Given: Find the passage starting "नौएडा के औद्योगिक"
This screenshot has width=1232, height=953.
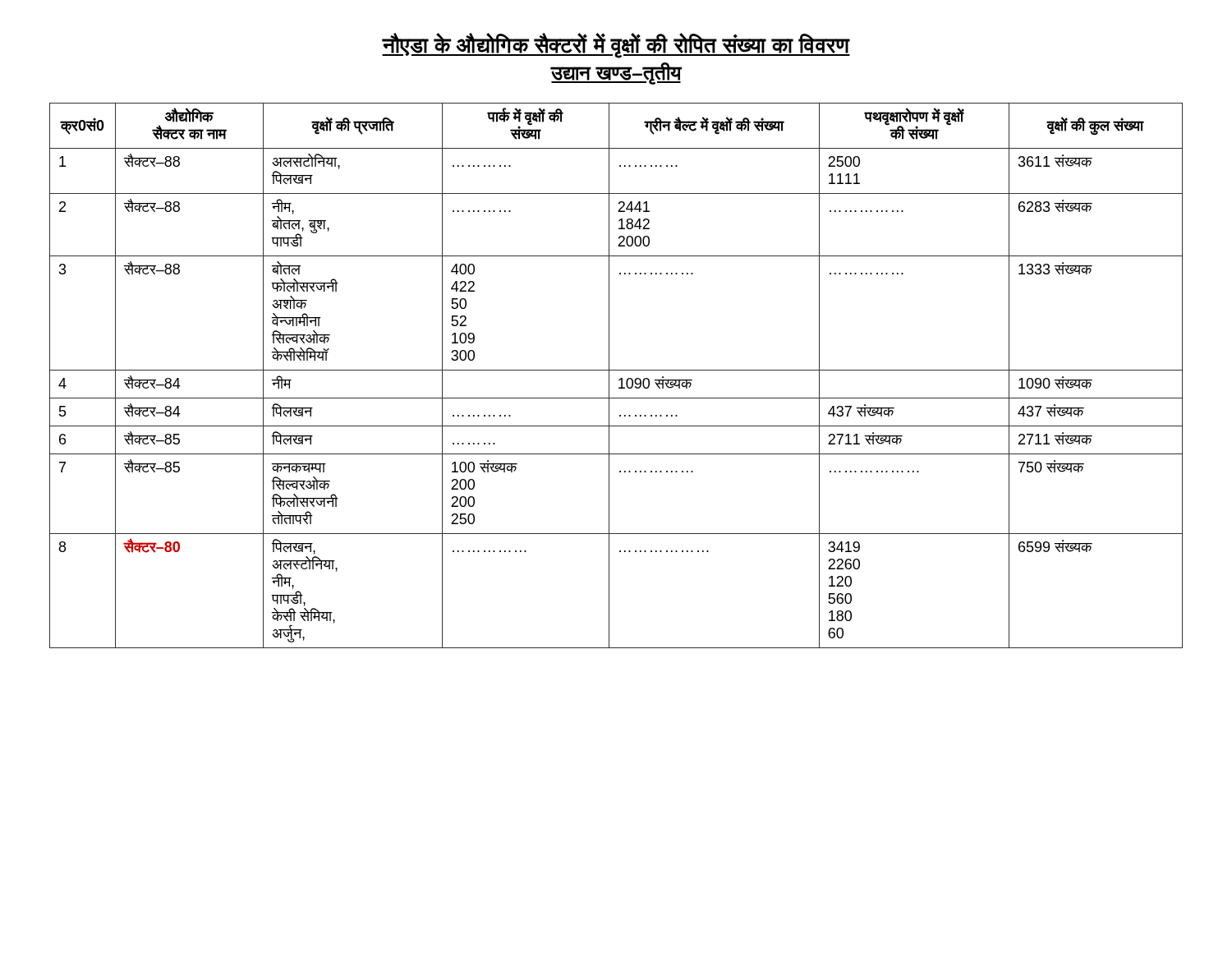Looking at the screenshot, I should tap(616, 59).
